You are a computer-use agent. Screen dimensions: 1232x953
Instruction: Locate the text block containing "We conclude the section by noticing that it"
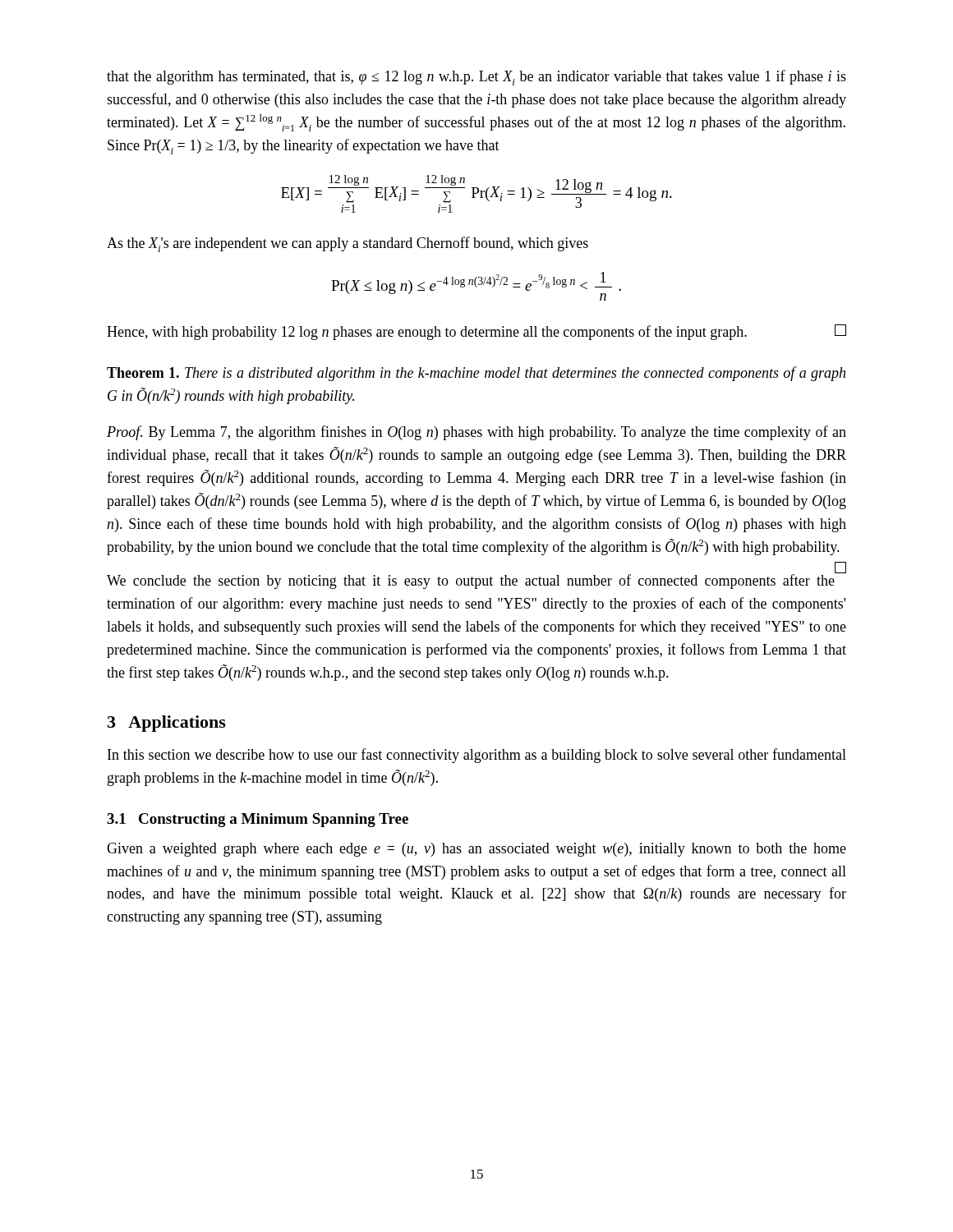click(x=476, y=628)
